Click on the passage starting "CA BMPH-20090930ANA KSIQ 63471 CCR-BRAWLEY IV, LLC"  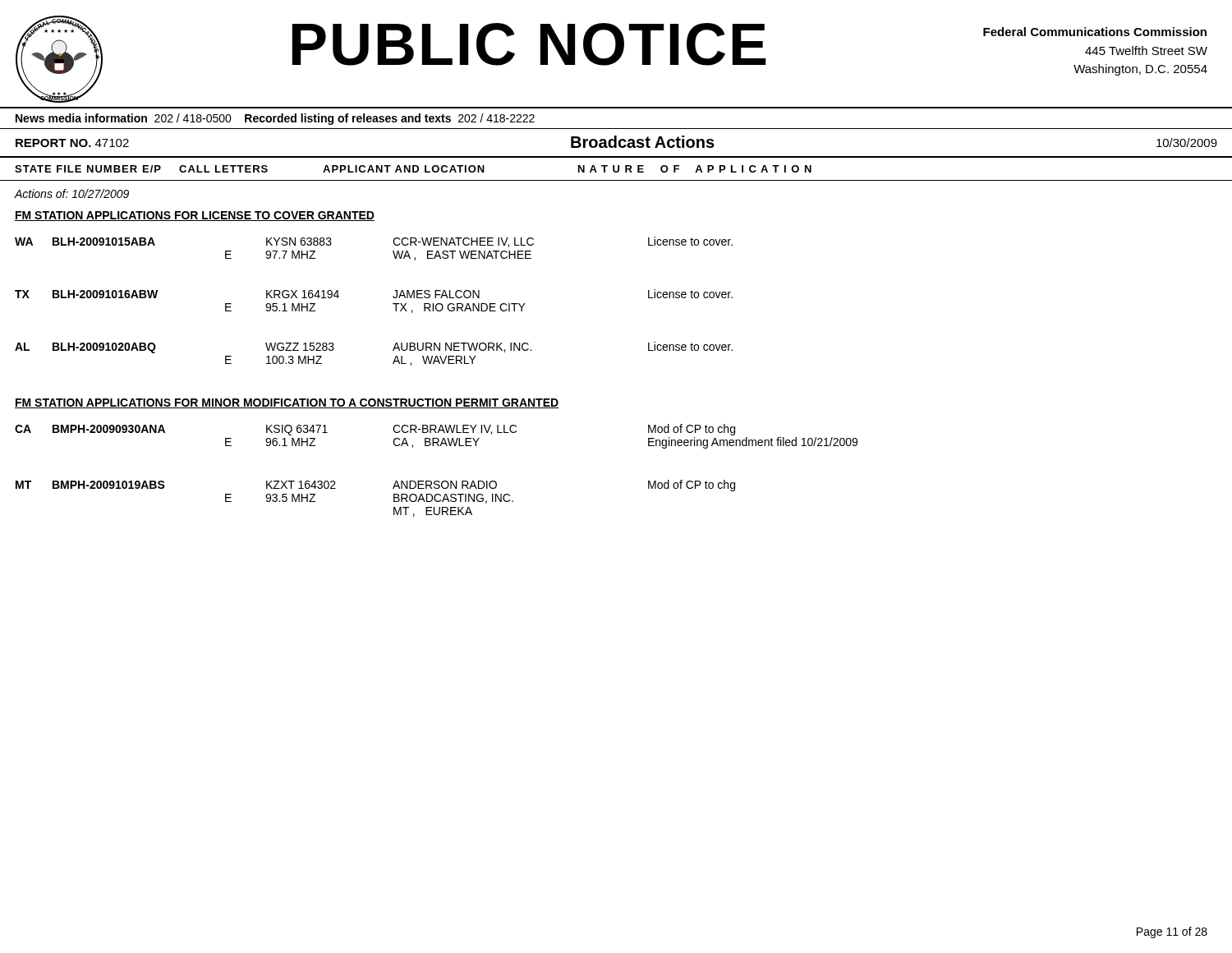[115, 429]
